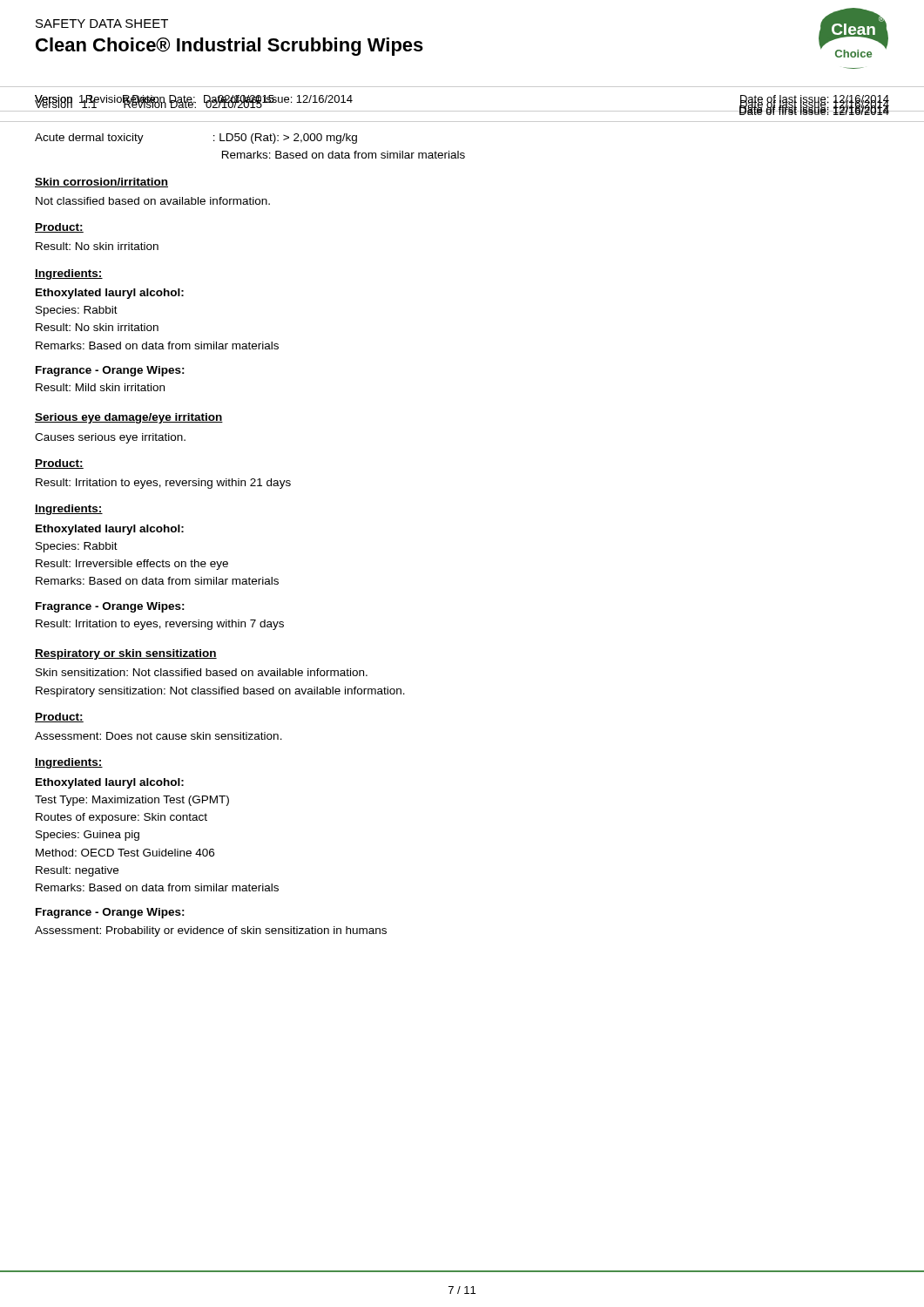
Task: Click on the block starting "Product: Result: Irritation"
Action: (59, 464)
